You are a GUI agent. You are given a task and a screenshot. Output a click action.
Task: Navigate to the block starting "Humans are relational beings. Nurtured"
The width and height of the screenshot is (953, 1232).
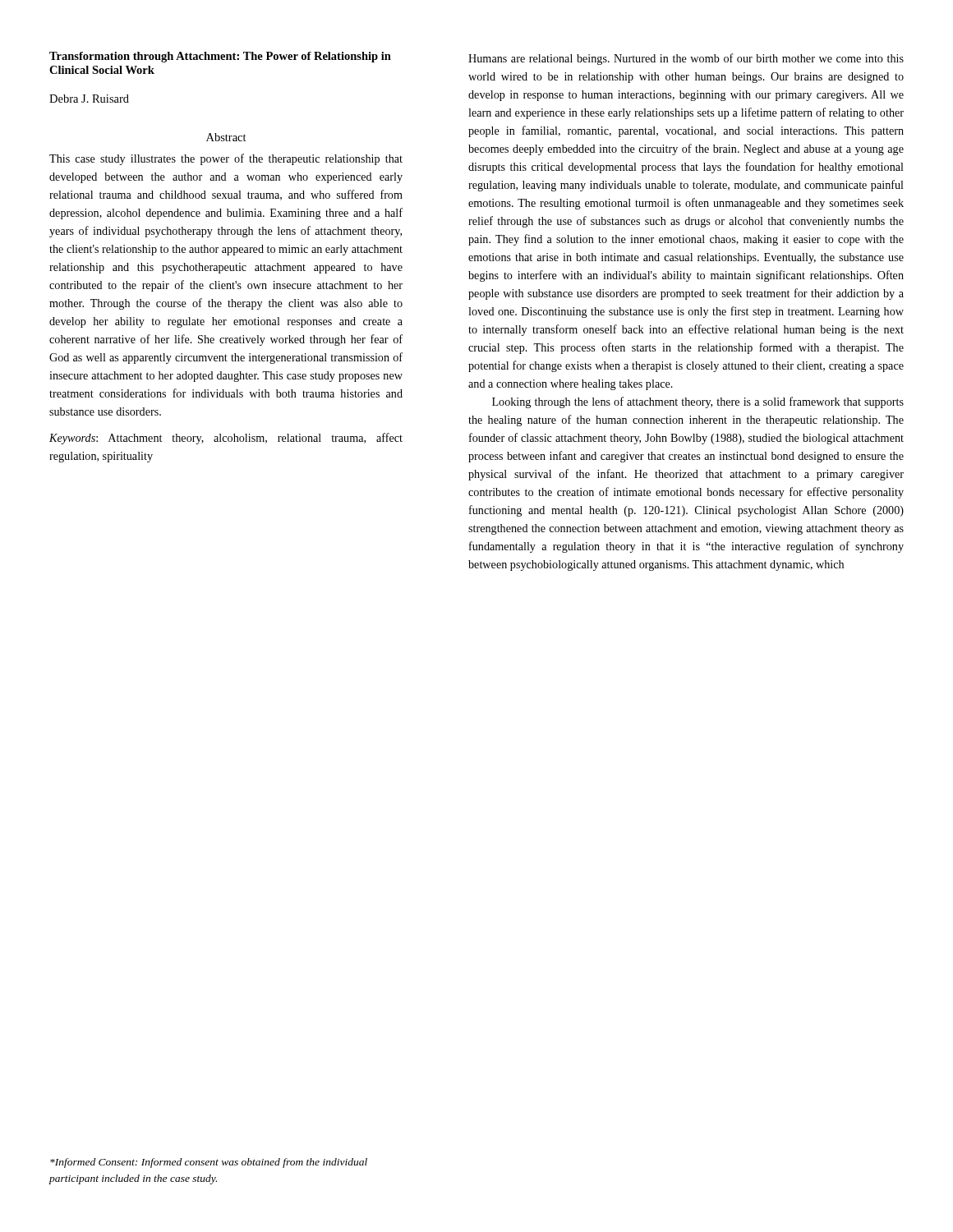686,311
